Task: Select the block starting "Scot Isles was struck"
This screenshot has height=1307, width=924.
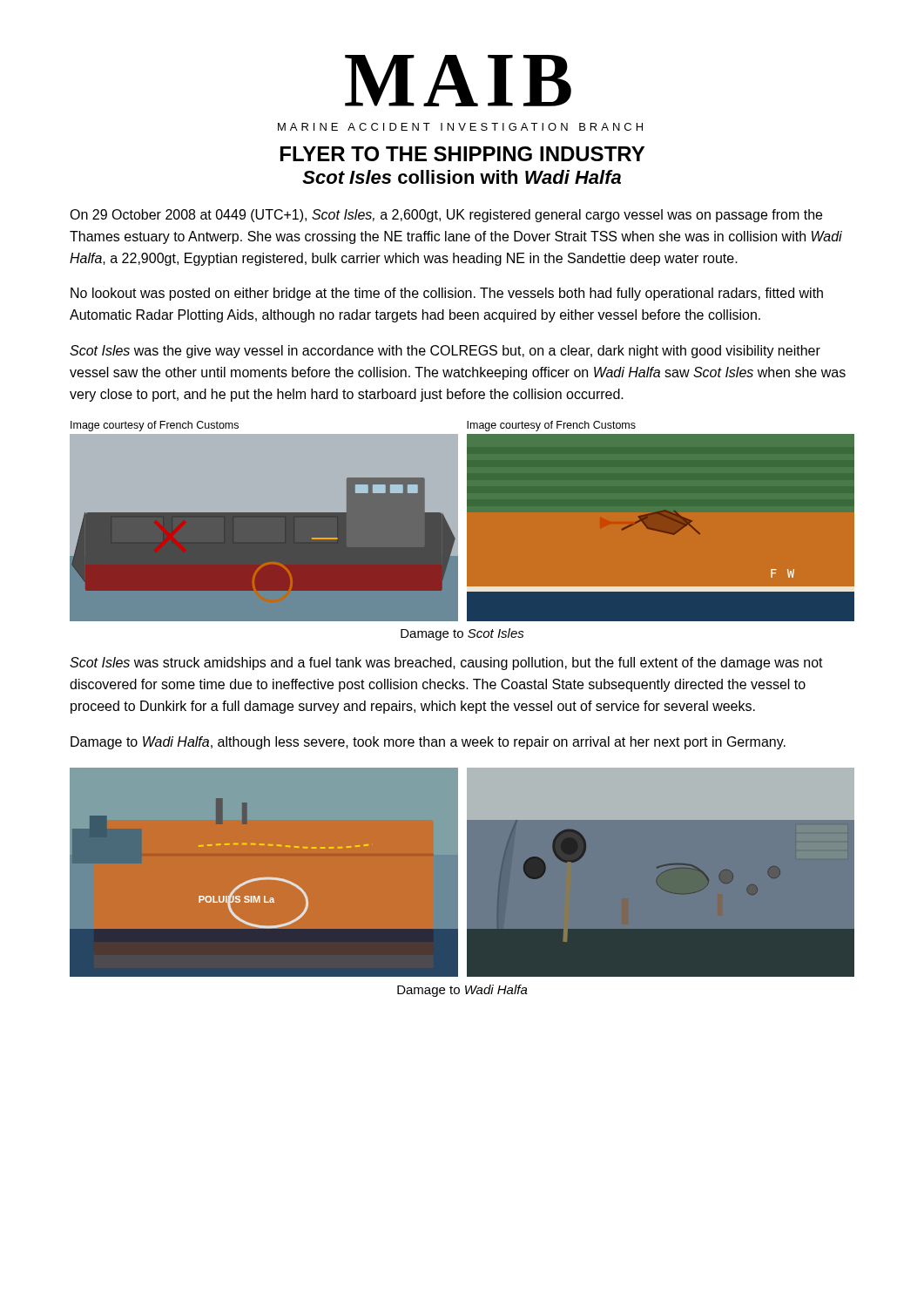Action: pos(446,685)
